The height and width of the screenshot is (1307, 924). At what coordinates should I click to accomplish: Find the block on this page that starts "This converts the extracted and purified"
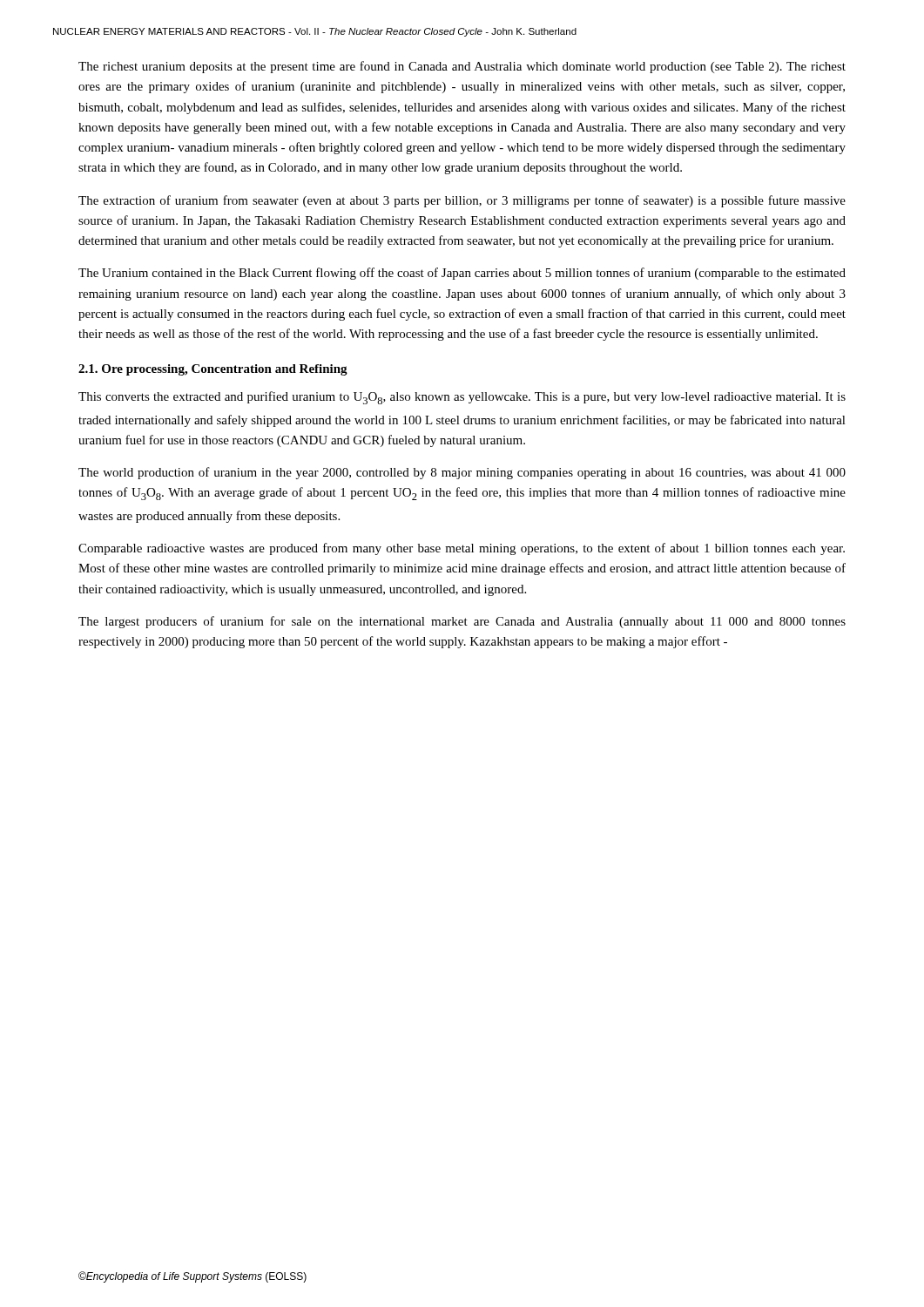point(462,418)
